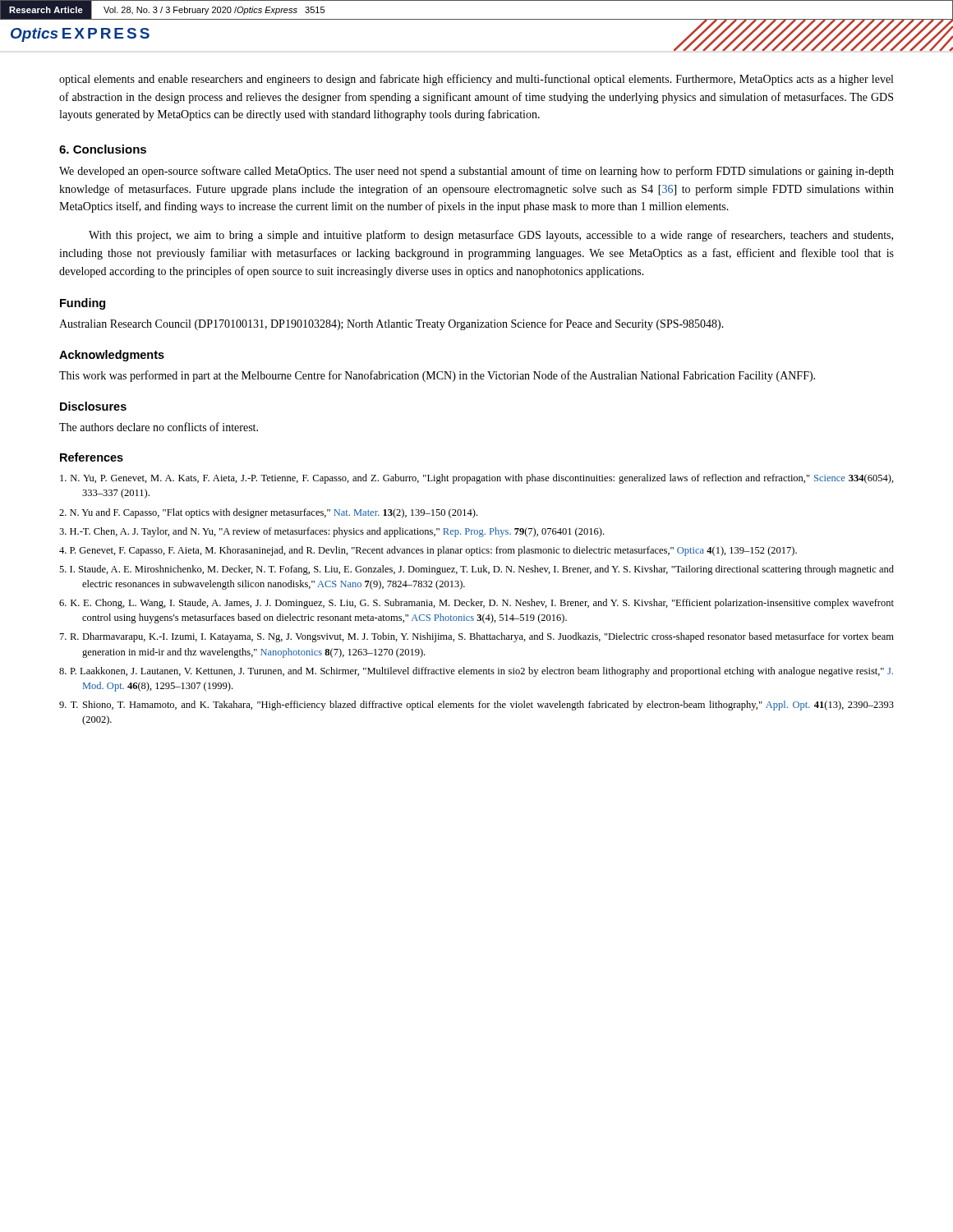
Task: Click on the list item that says "3. H.-T. Chen, A. J."
Action: [332, 531]
